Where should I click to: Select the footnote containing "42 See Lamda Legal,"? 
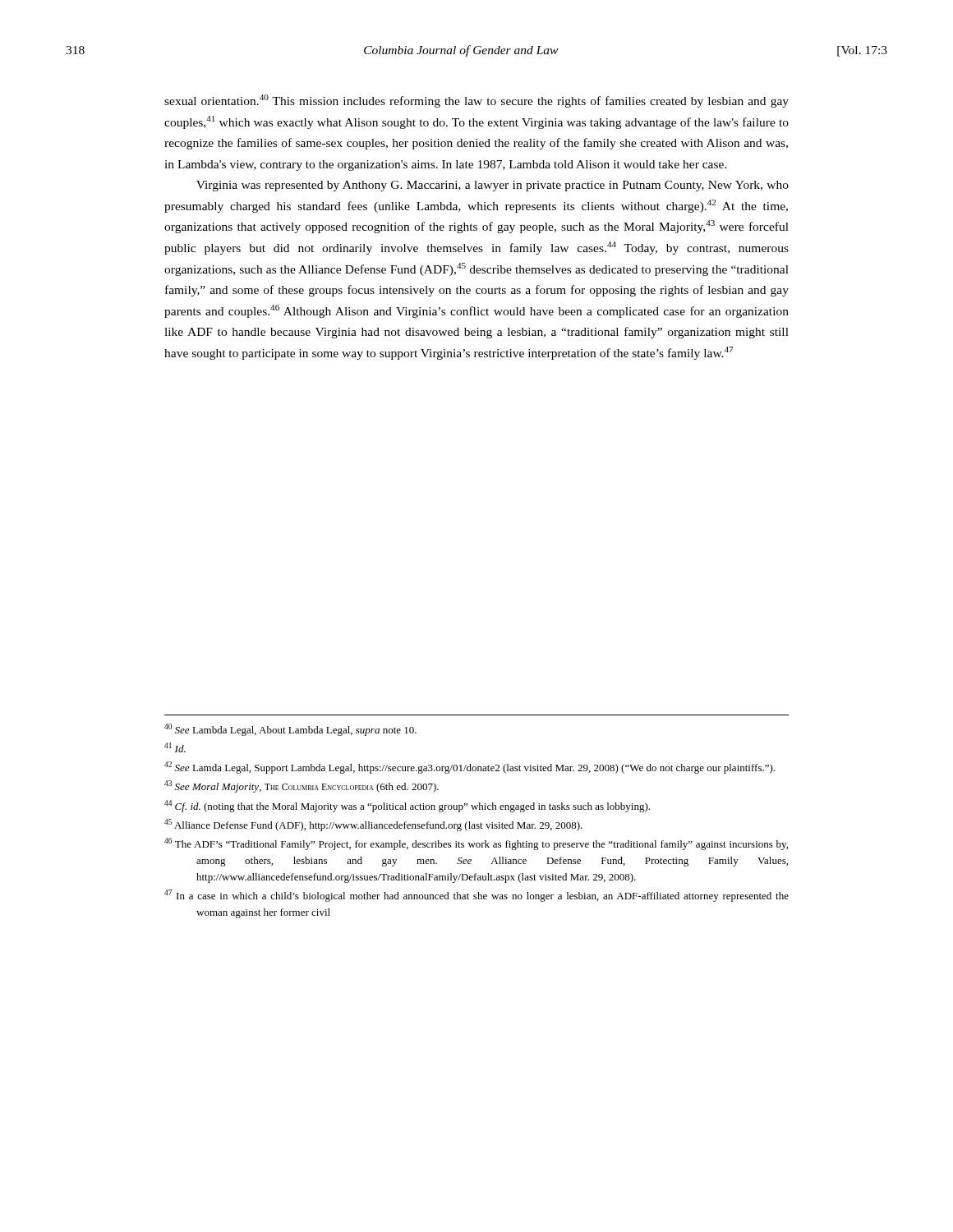pos(470,767)
